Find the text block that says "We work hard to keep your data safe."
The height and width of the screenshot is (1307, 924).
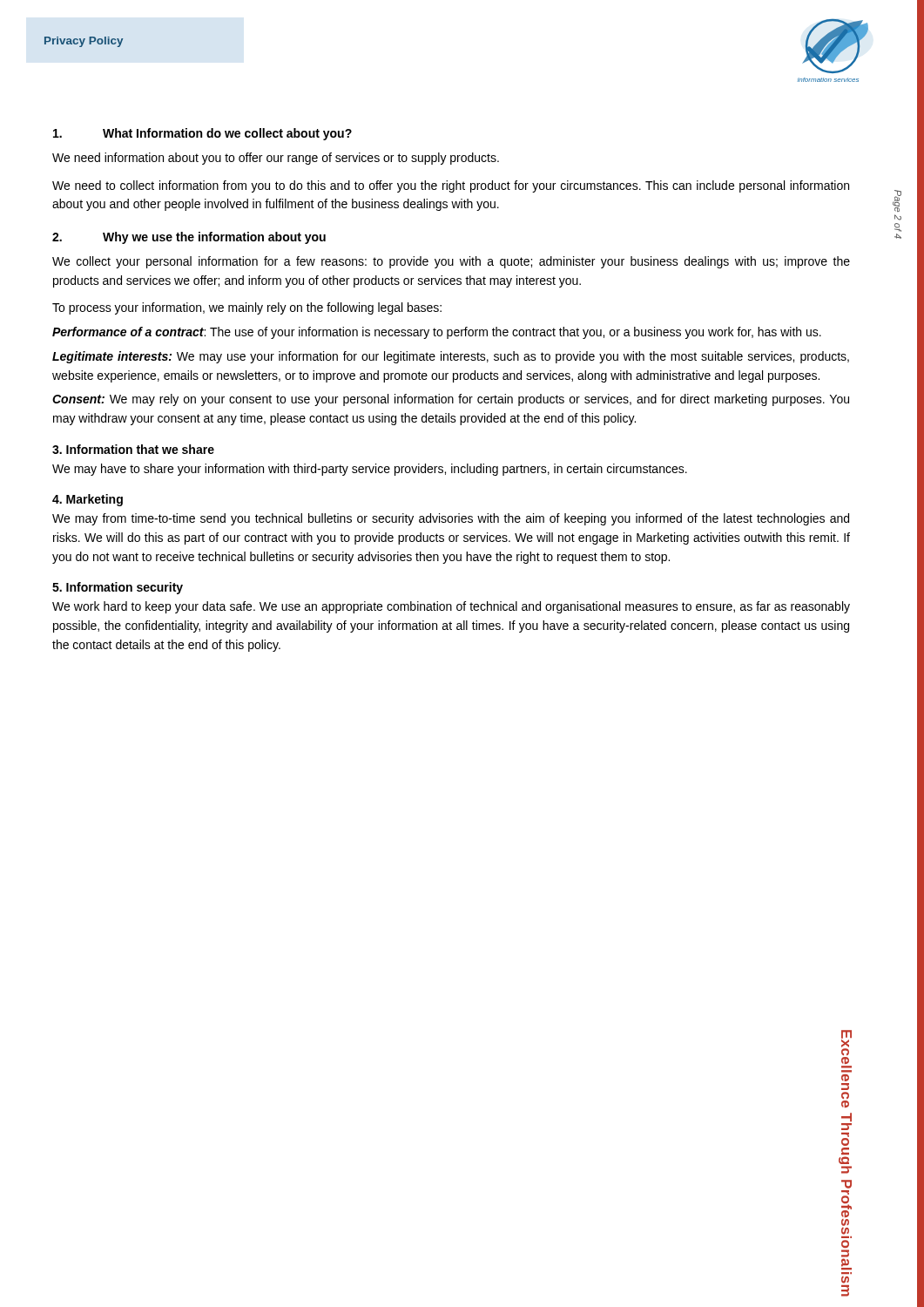tap(451, 626)
